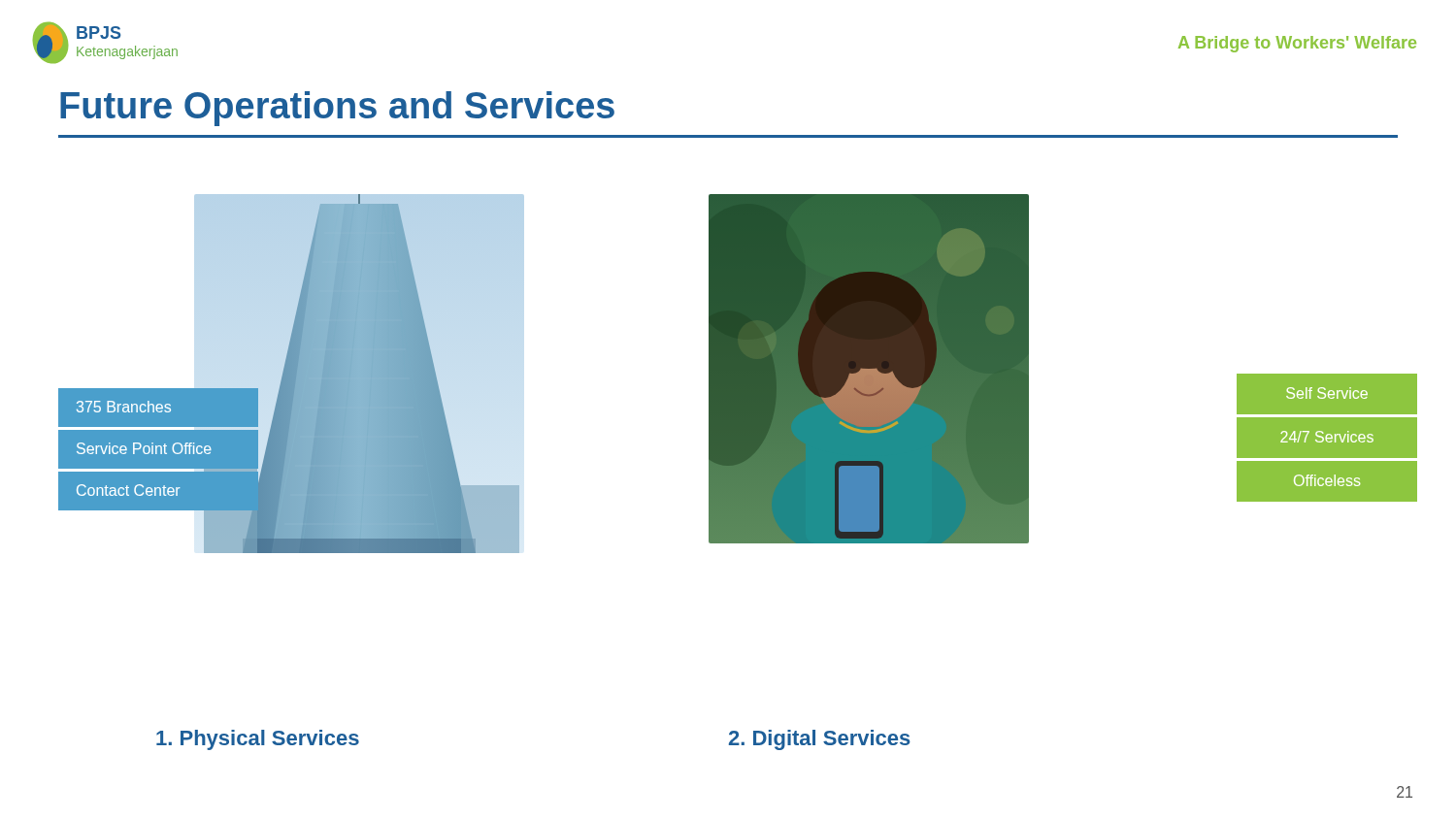Point to the text block starting "Service Point Office"
The image size is (1456, 819).
144,449
